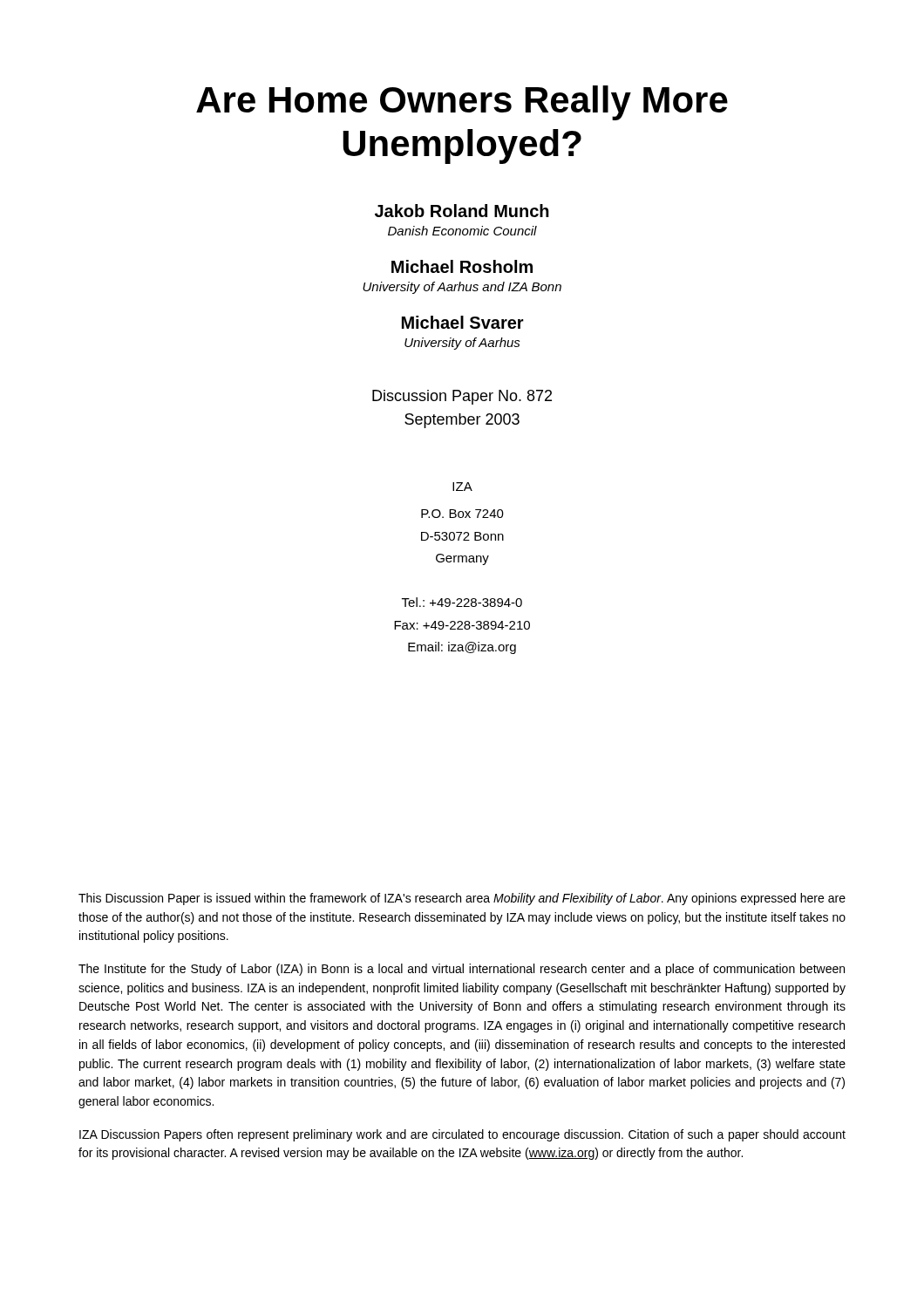This screenshot has height=1308, width=924.
Task: Click on the text containing "Jakob Roland Munch Danish Economic Council"
Action: point(462,220)
